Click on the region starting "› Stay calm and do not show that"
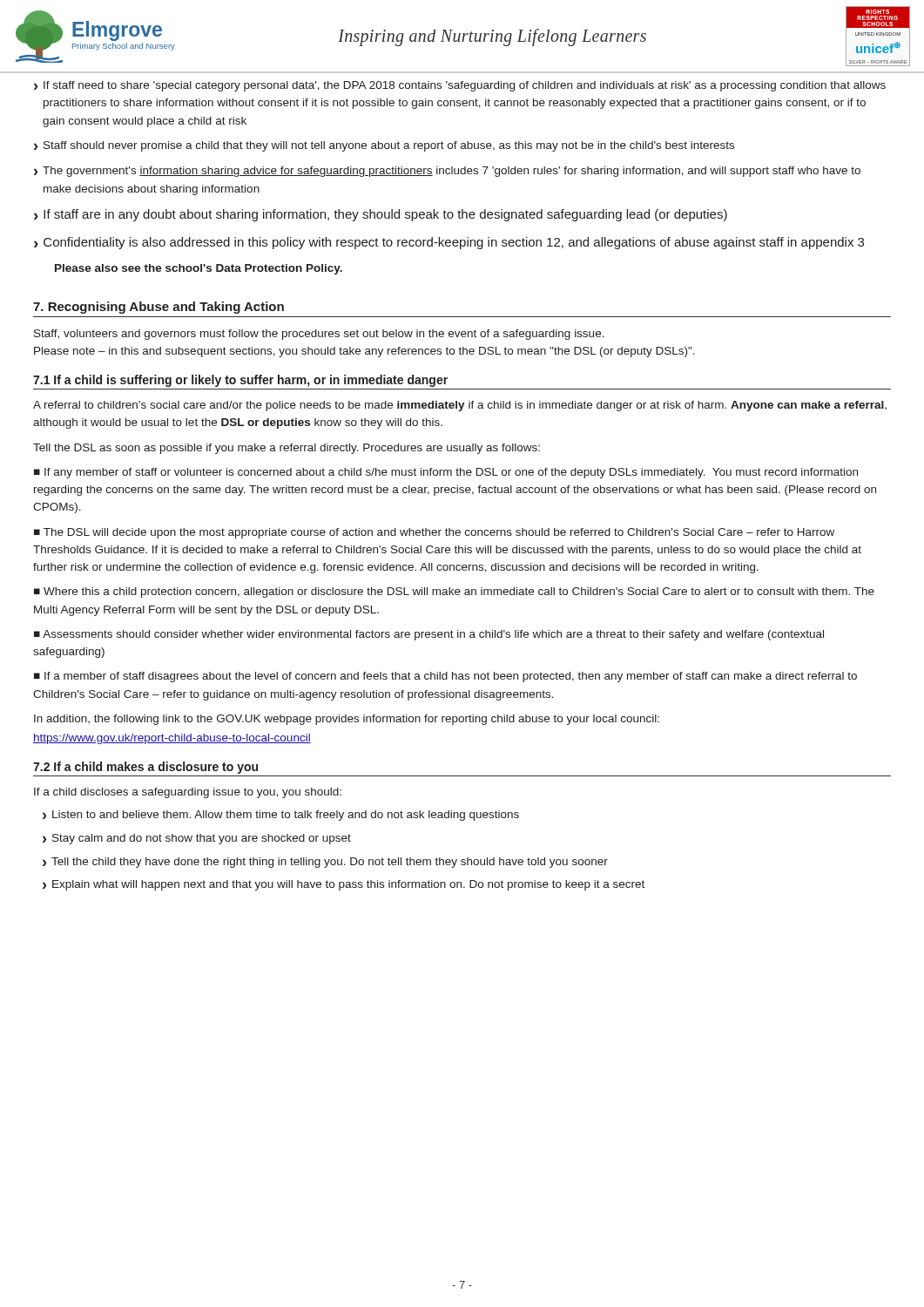The image size is (924, 1307). click(x=196, y=839)
